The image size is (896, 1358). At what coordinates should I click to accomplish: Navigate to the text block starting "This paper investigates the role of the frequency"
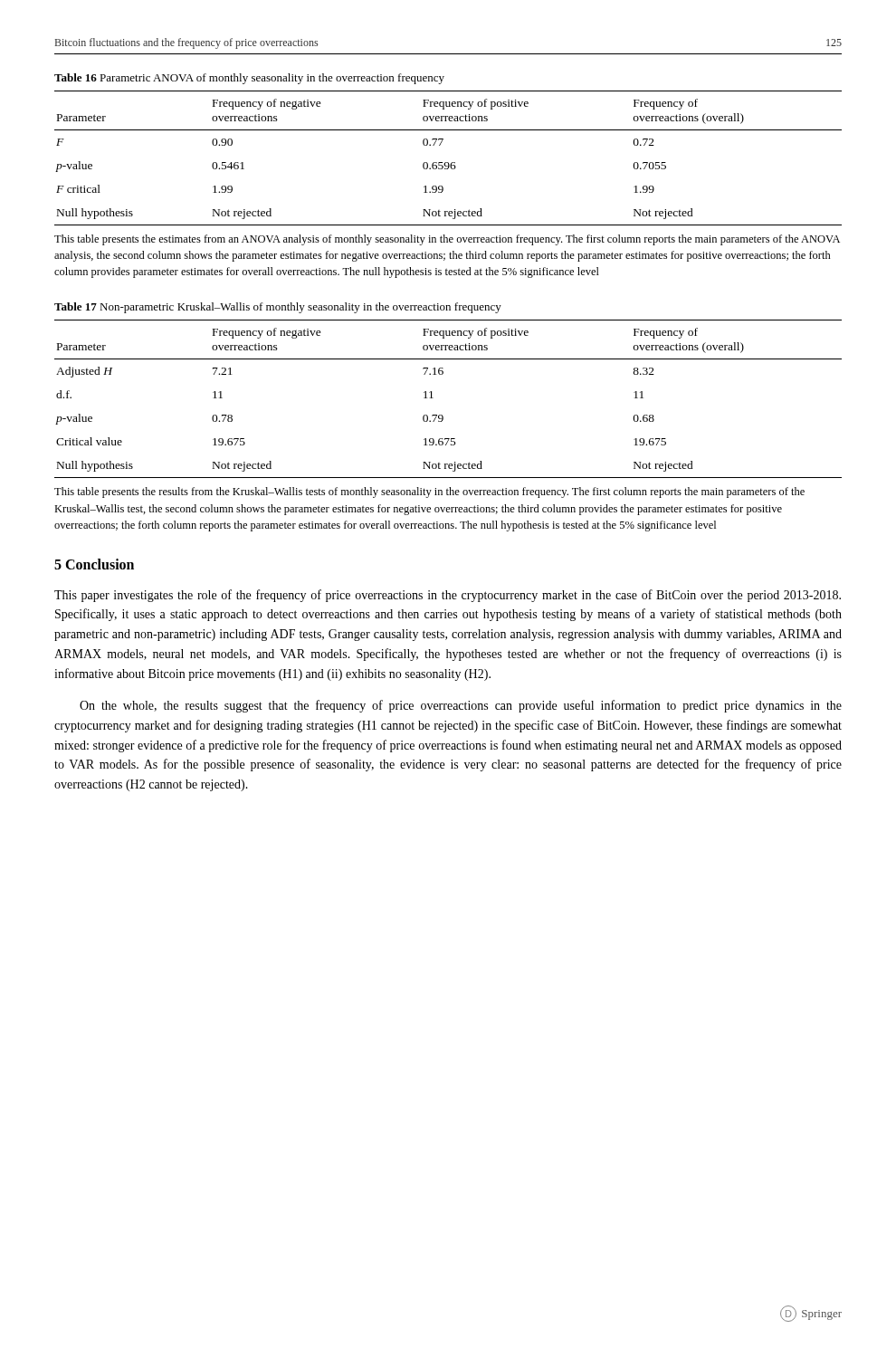[x=448, y=634]
